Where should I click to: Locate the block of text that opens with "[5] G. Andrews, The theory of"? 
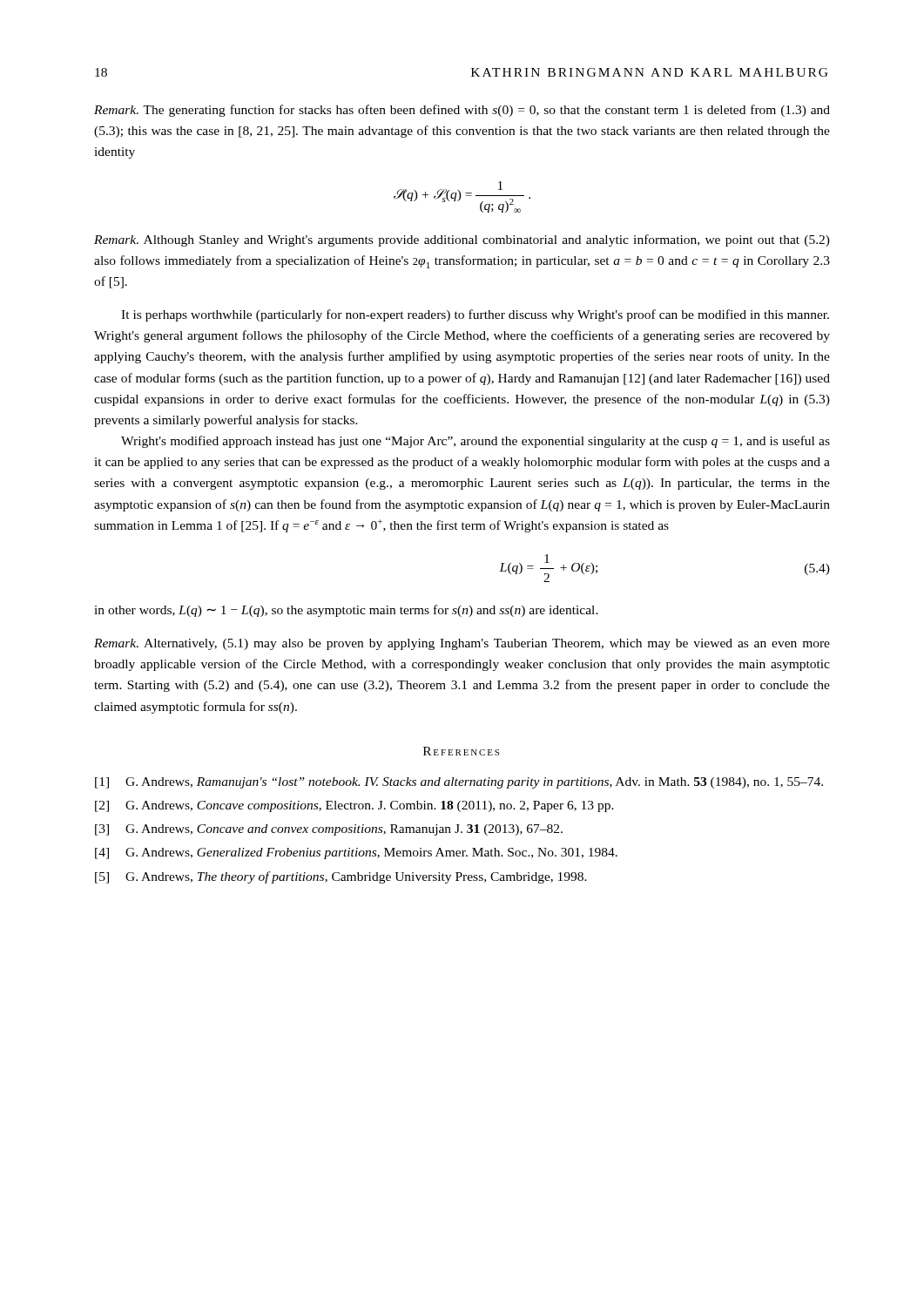[462, 876]
